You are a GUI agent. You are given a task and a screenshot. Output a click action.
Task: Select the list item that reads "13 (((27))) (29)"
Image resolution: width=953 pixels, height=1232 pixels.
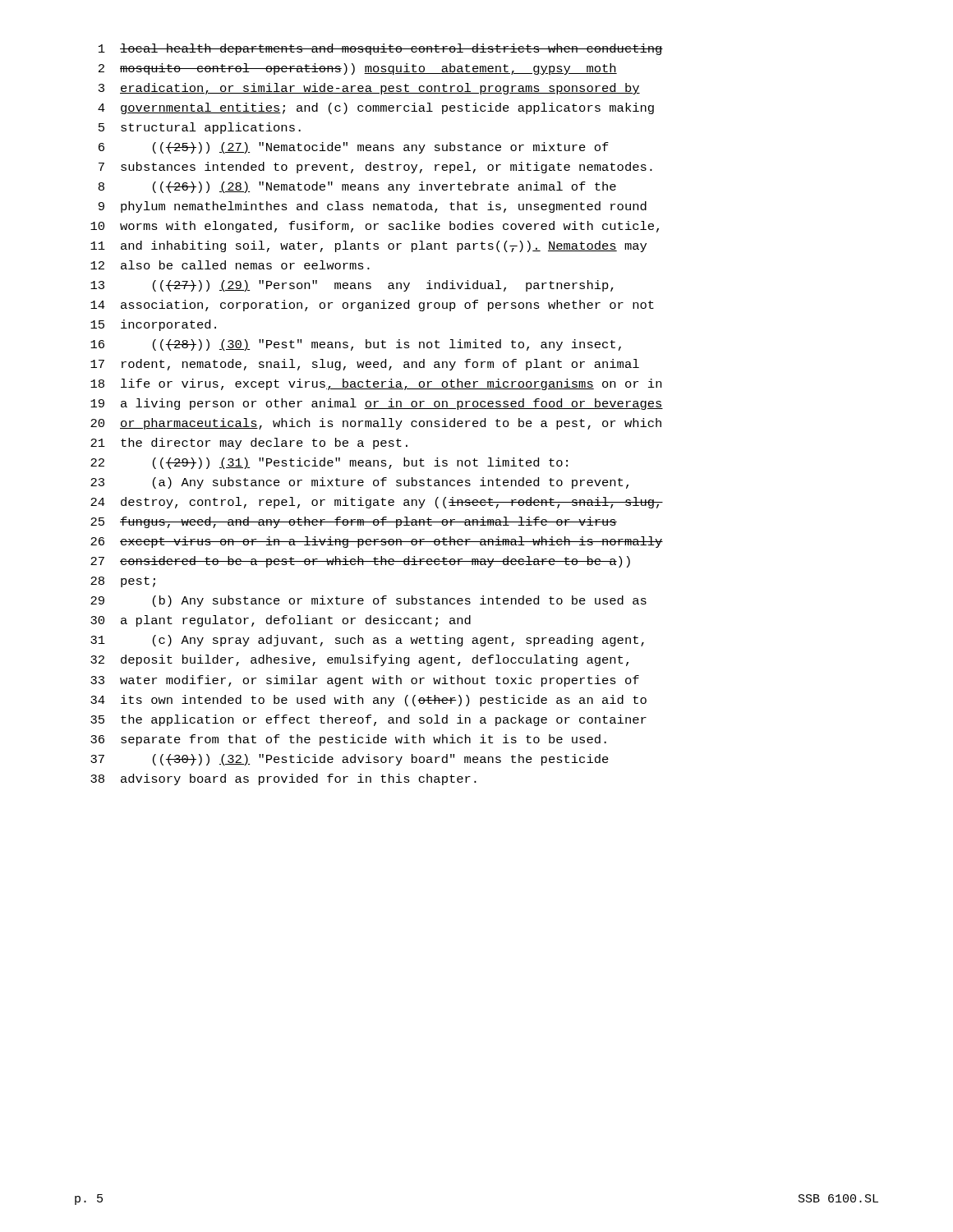tap(476, 286)
